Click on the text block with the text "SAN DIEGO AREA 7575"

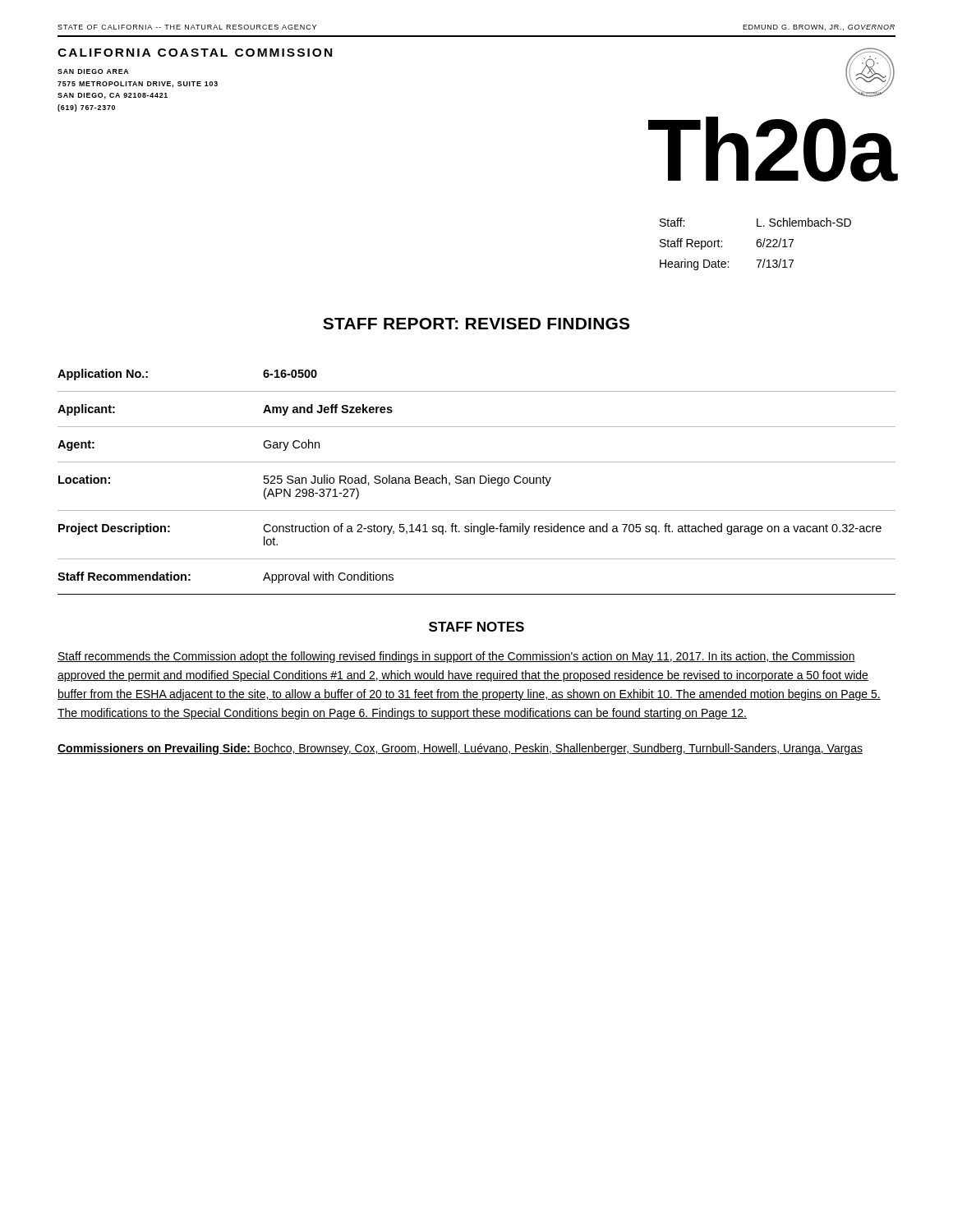tap(138, 89)
